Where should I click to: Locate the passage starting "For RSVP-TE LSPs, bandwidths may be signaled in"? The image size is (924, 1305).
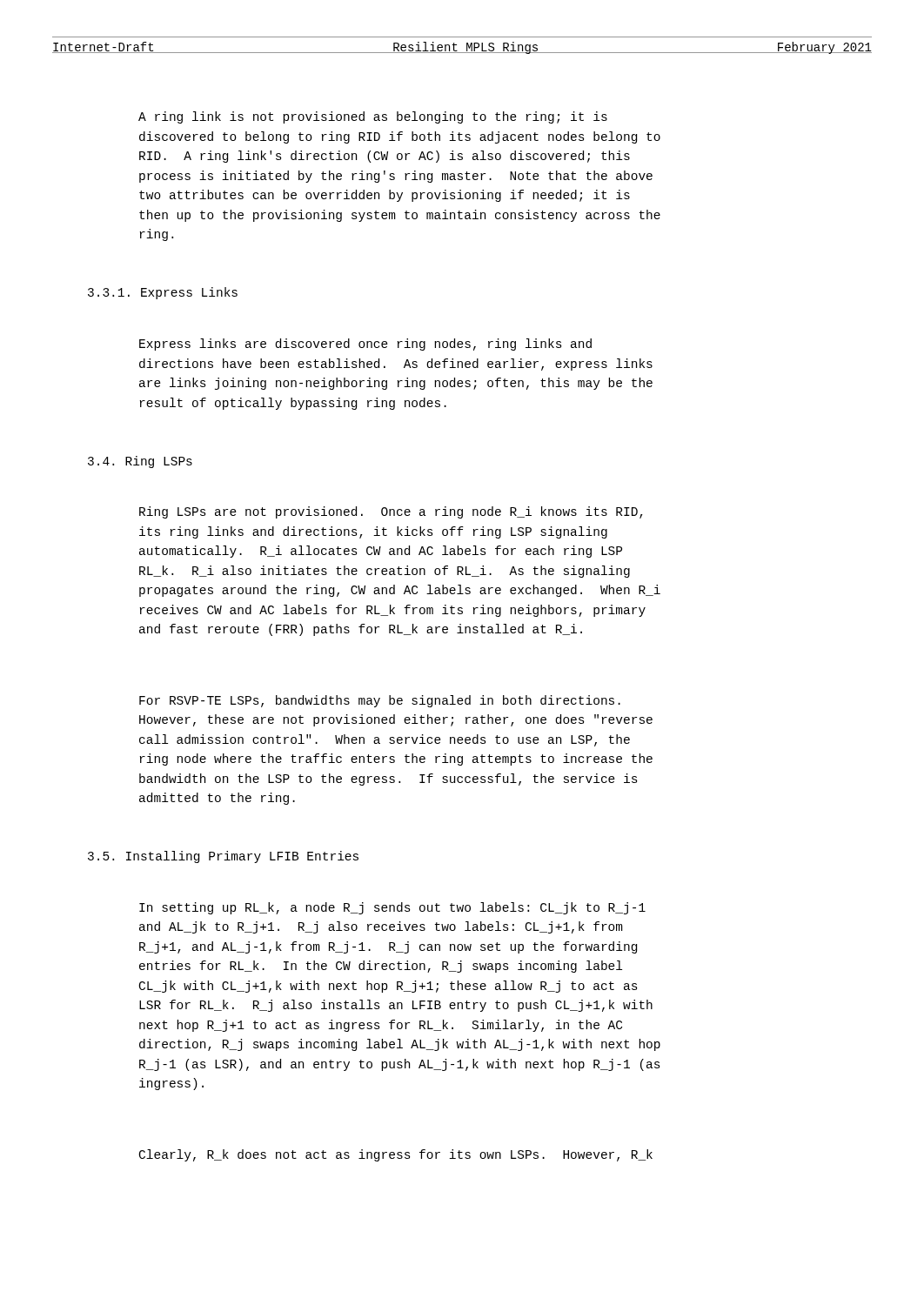click(384, 760)
